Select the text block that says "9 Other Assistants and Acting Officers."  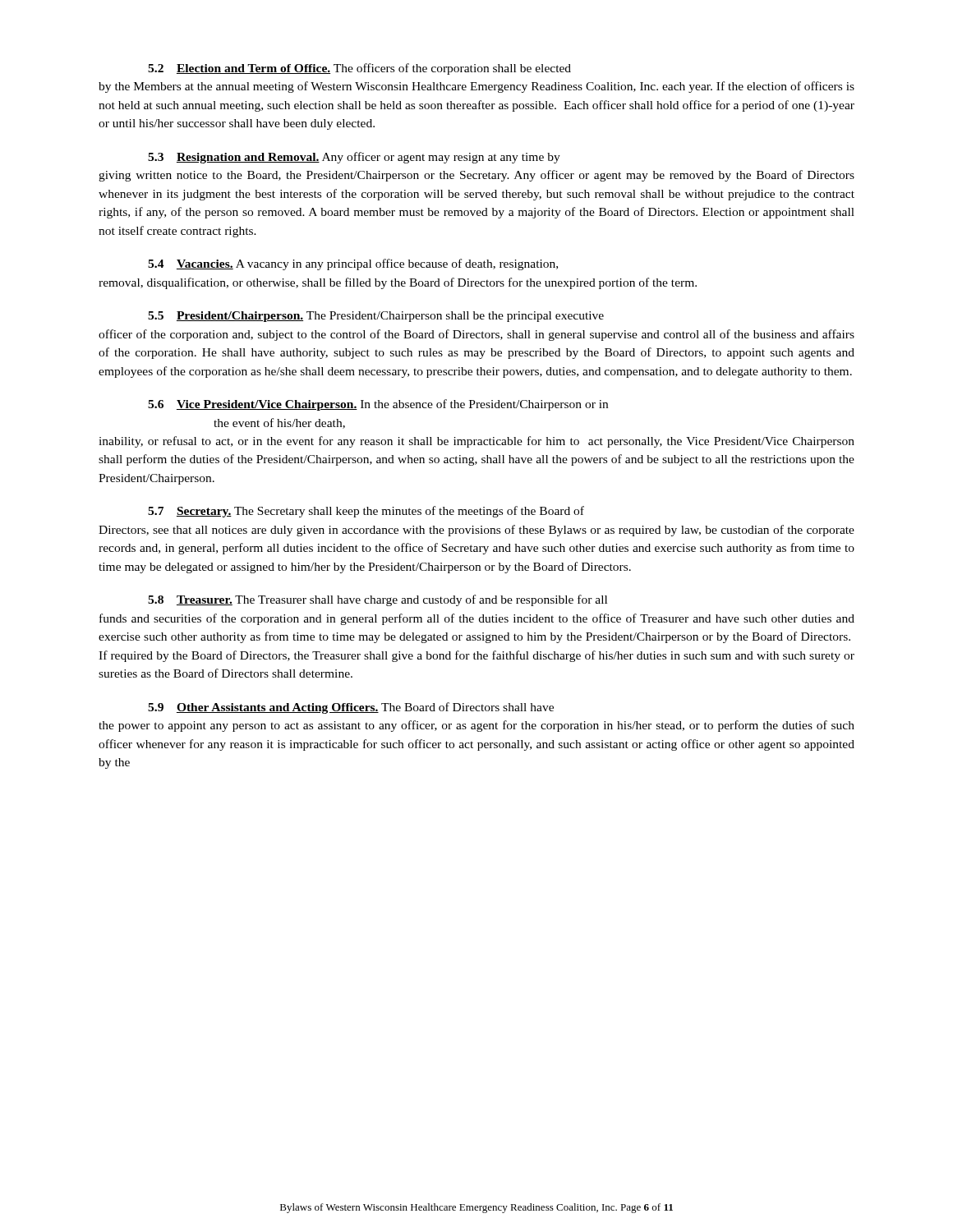[x=476, y=733]
